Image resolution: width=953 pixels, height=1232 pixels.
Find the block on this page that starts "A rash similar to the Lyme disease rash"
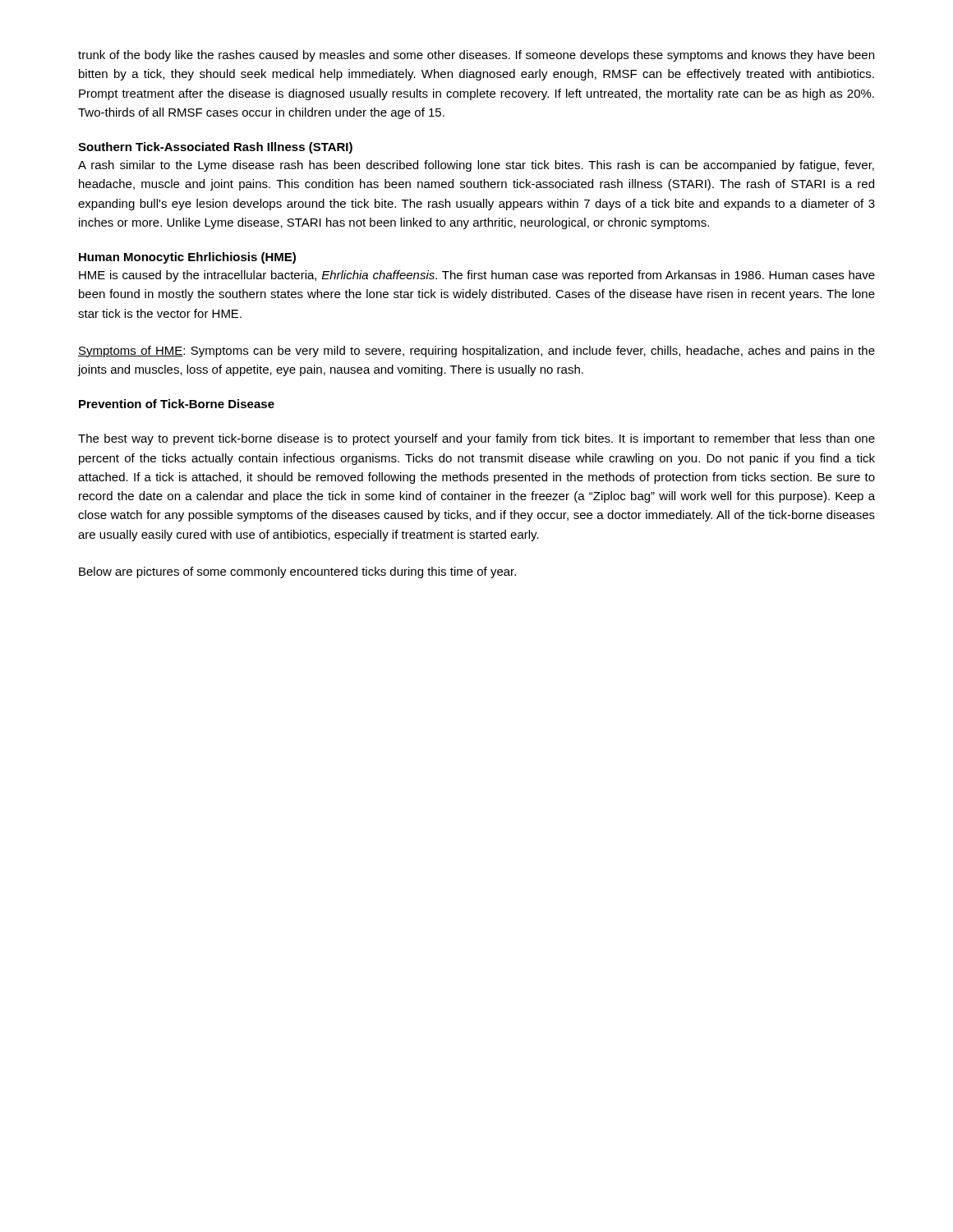pyautogui.click(x=476, y=193)
